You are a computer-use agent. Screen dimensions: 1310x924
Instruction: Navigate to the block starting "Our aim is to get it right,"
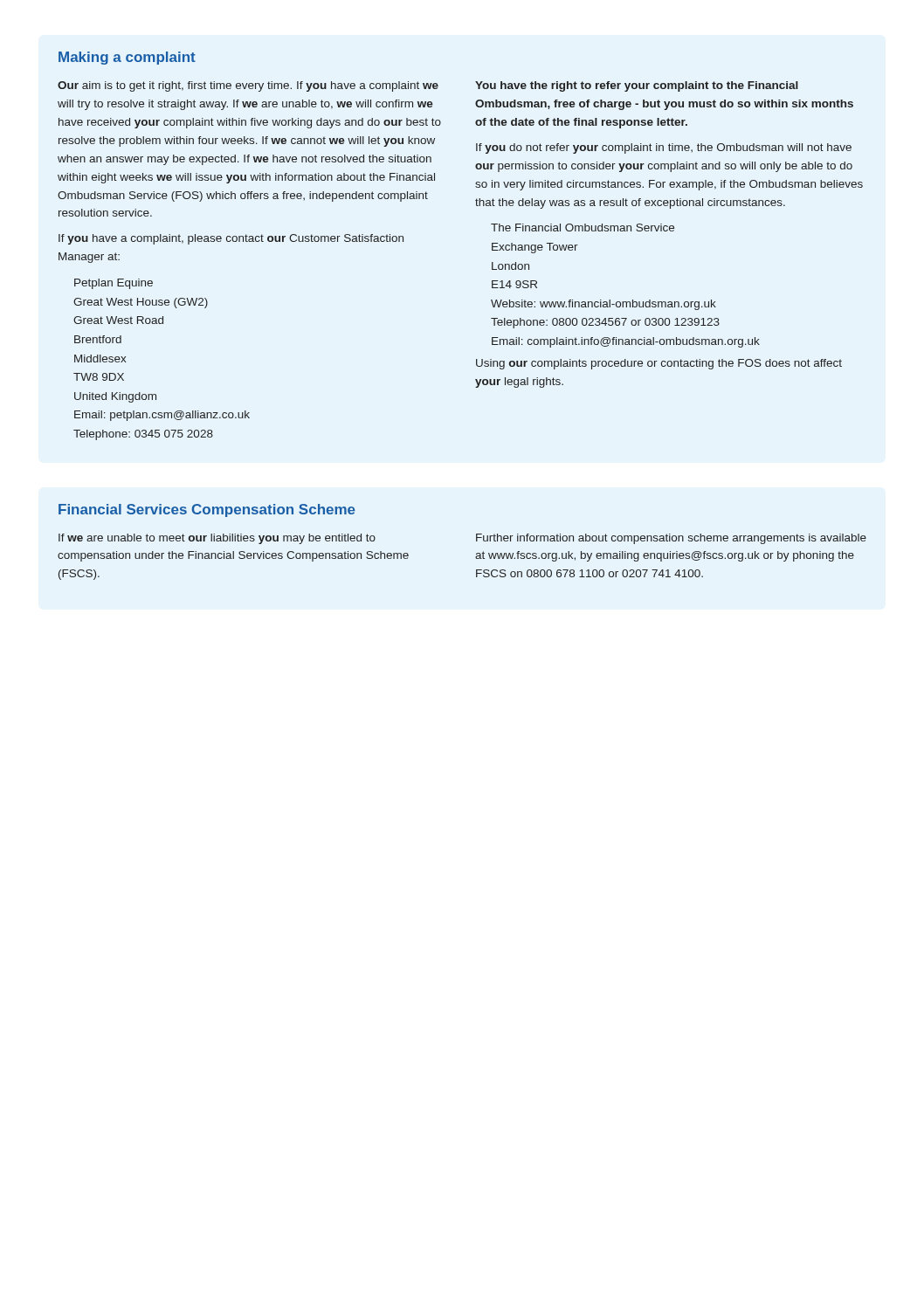[x=248, y=86]
